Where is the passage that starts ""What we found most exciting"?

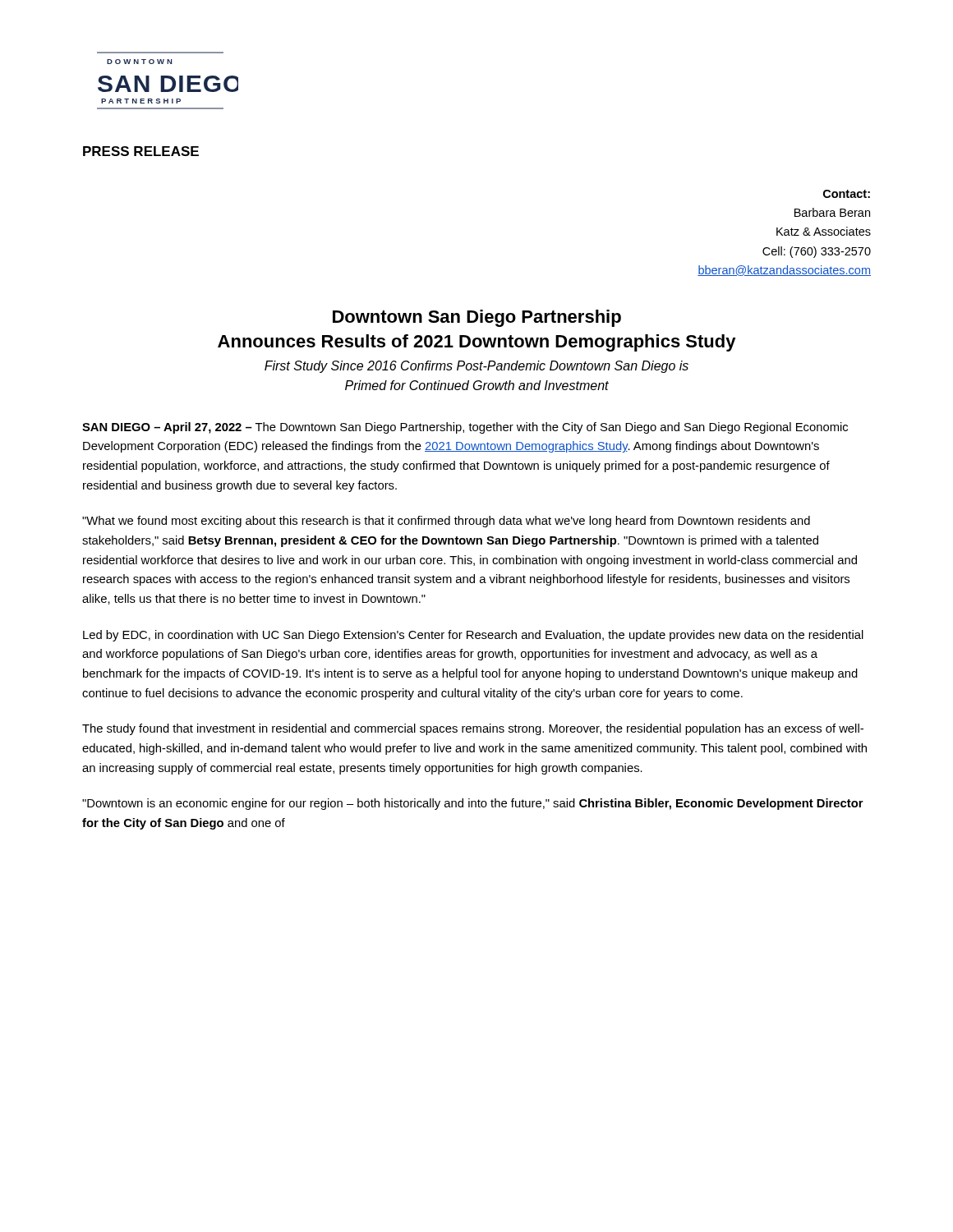point(470,560)
